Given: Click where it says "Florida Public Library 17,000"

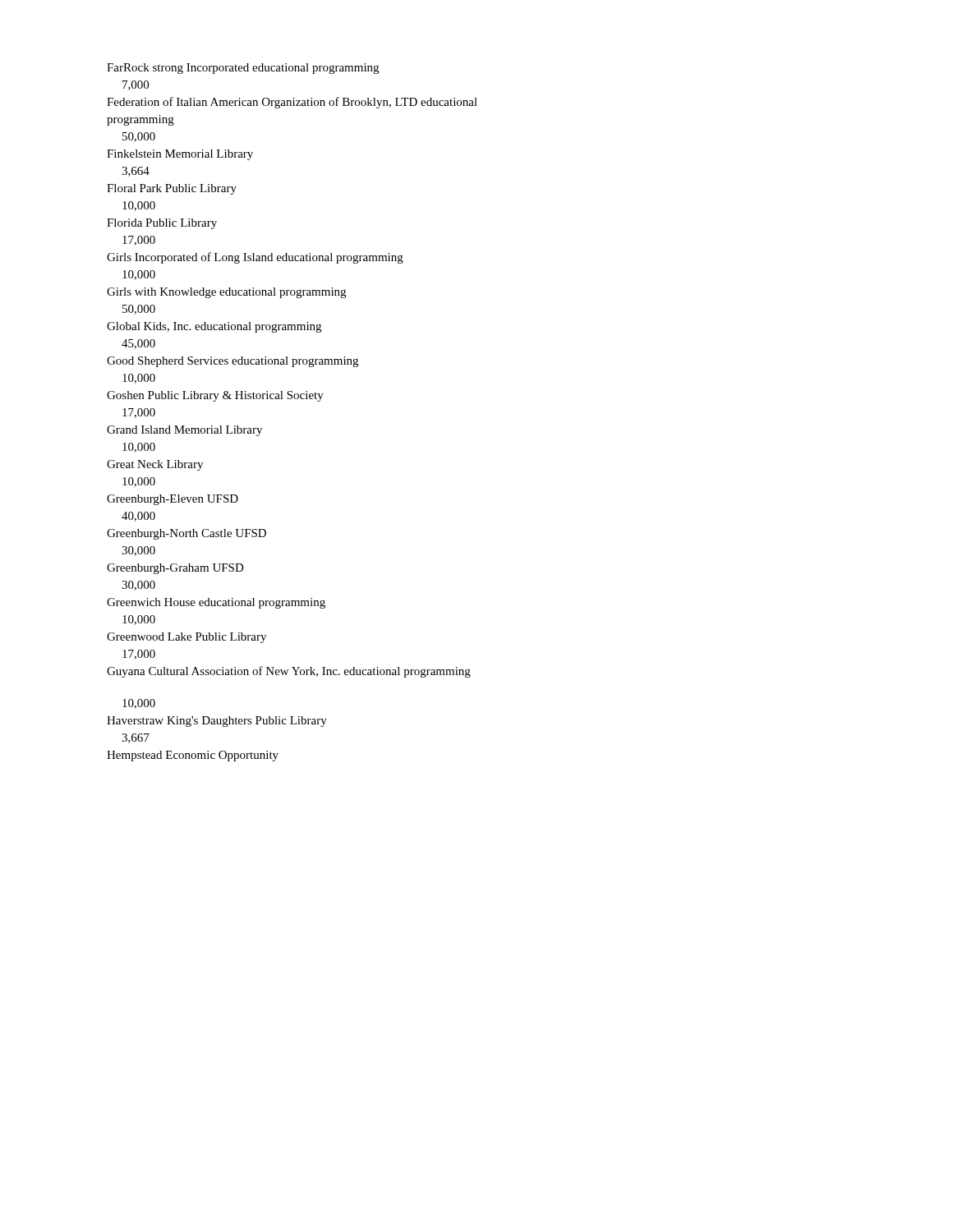Looking at the screenshot, I should (162, 224).
